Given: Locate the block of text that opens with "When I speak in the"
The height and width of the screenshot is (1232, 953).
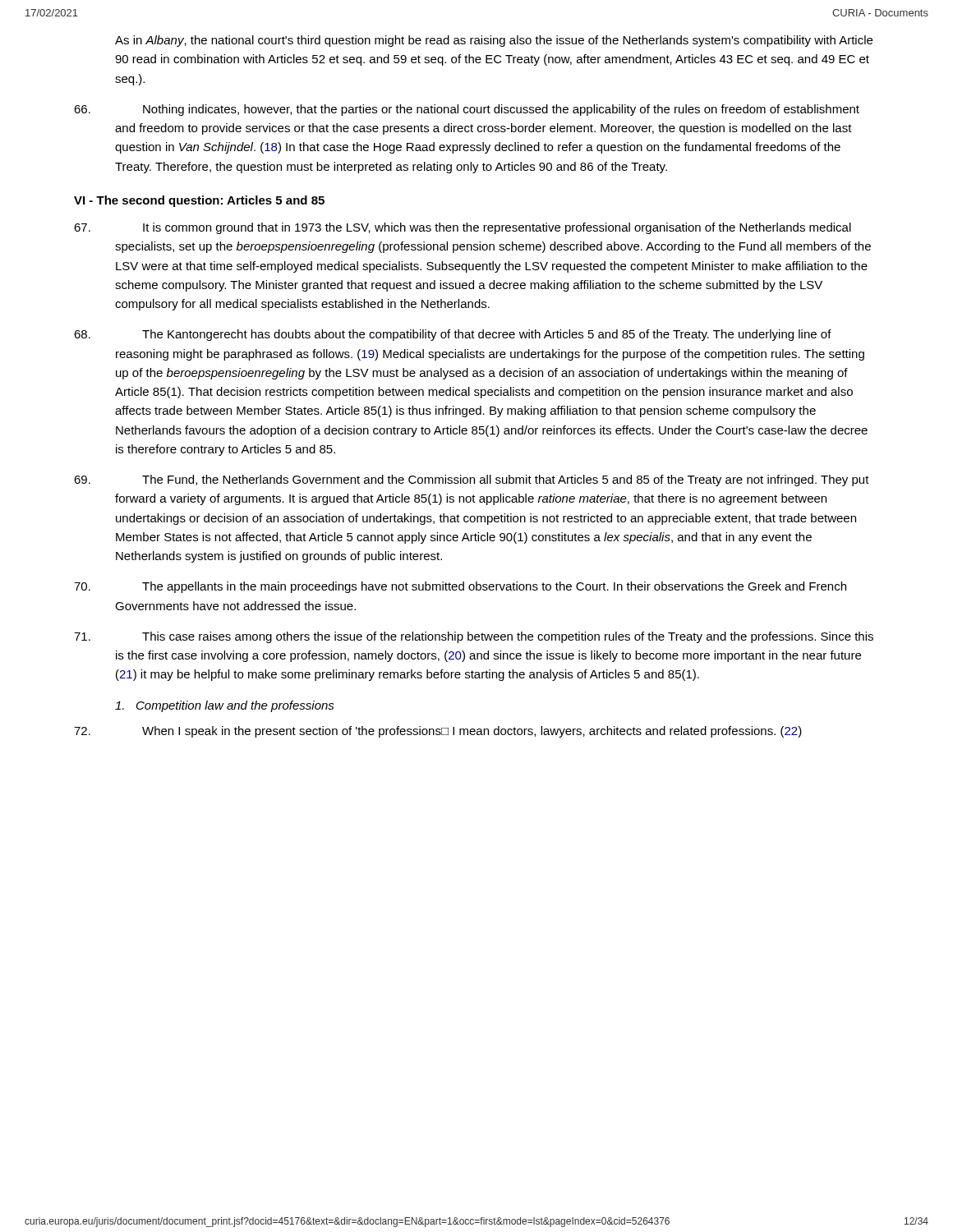Looking at the screenshot, I should click(x=476, y=731).
